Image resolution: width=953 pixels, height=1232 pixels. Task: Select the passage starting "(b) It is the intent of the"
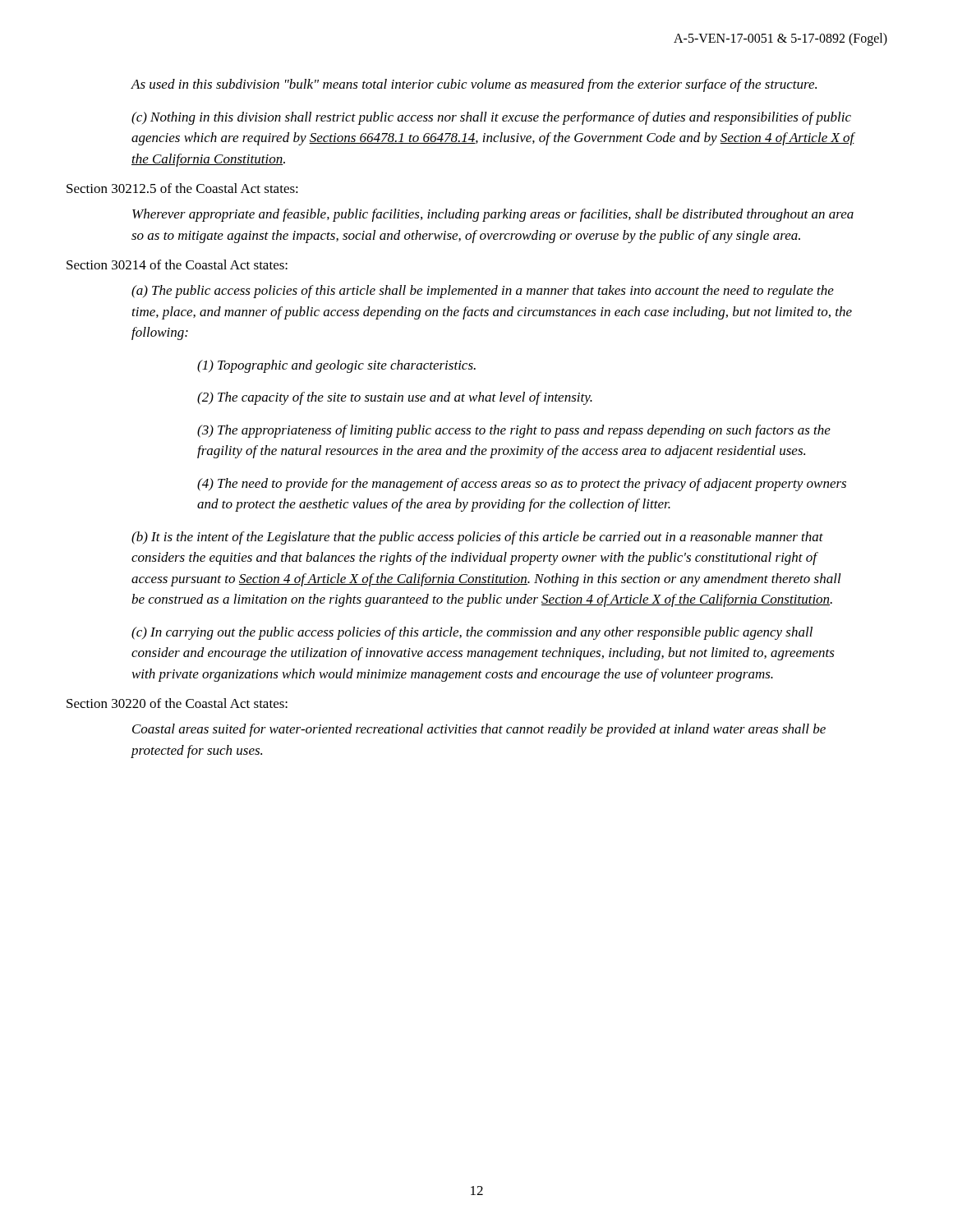(486, 568)
